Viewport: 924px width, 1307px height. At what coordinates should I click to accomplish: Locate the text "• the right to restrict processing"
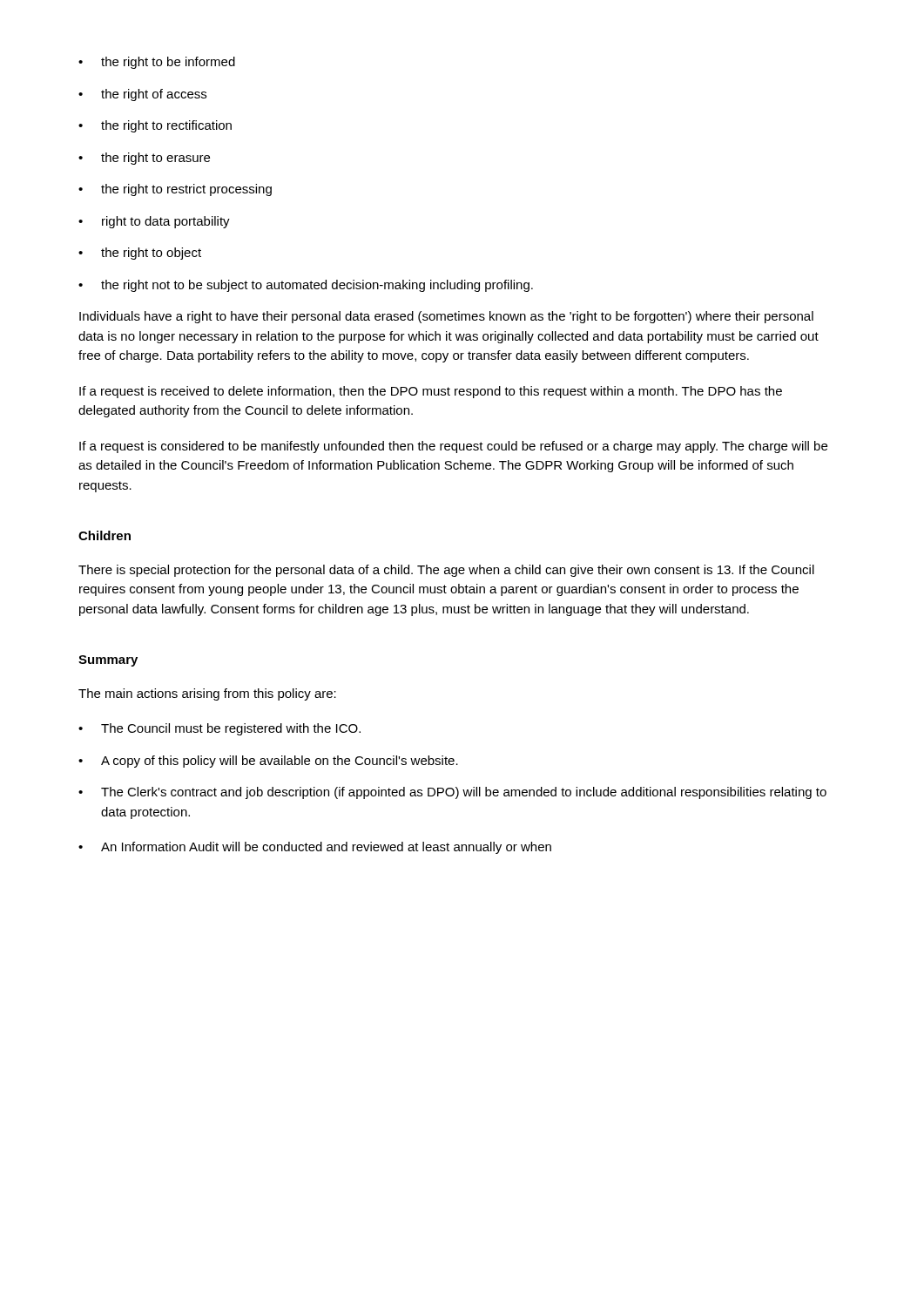(175, 189)
